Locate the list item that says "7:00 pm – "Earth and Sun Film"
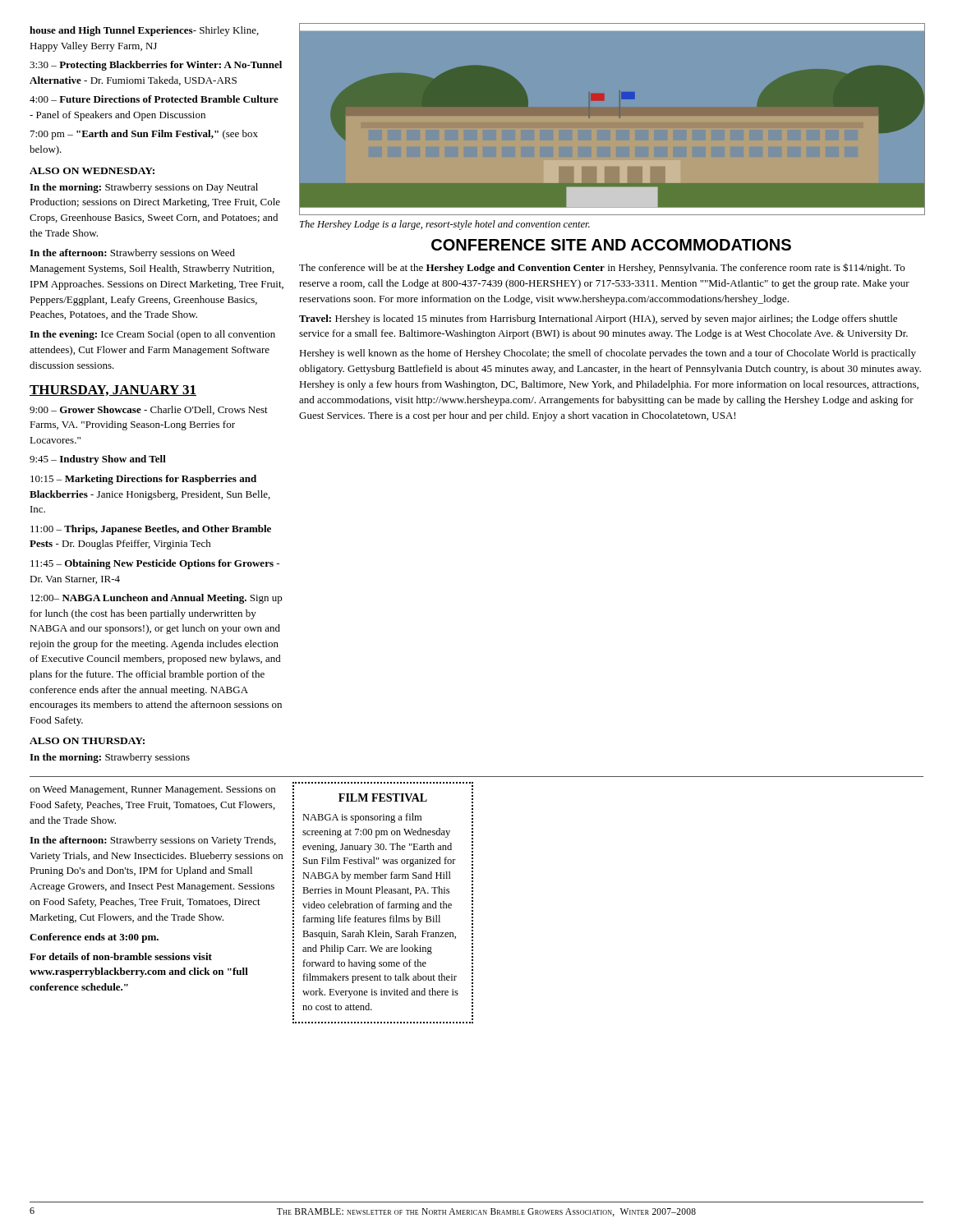This screenshot has width=953, height=1232. [x=144, y=141]
